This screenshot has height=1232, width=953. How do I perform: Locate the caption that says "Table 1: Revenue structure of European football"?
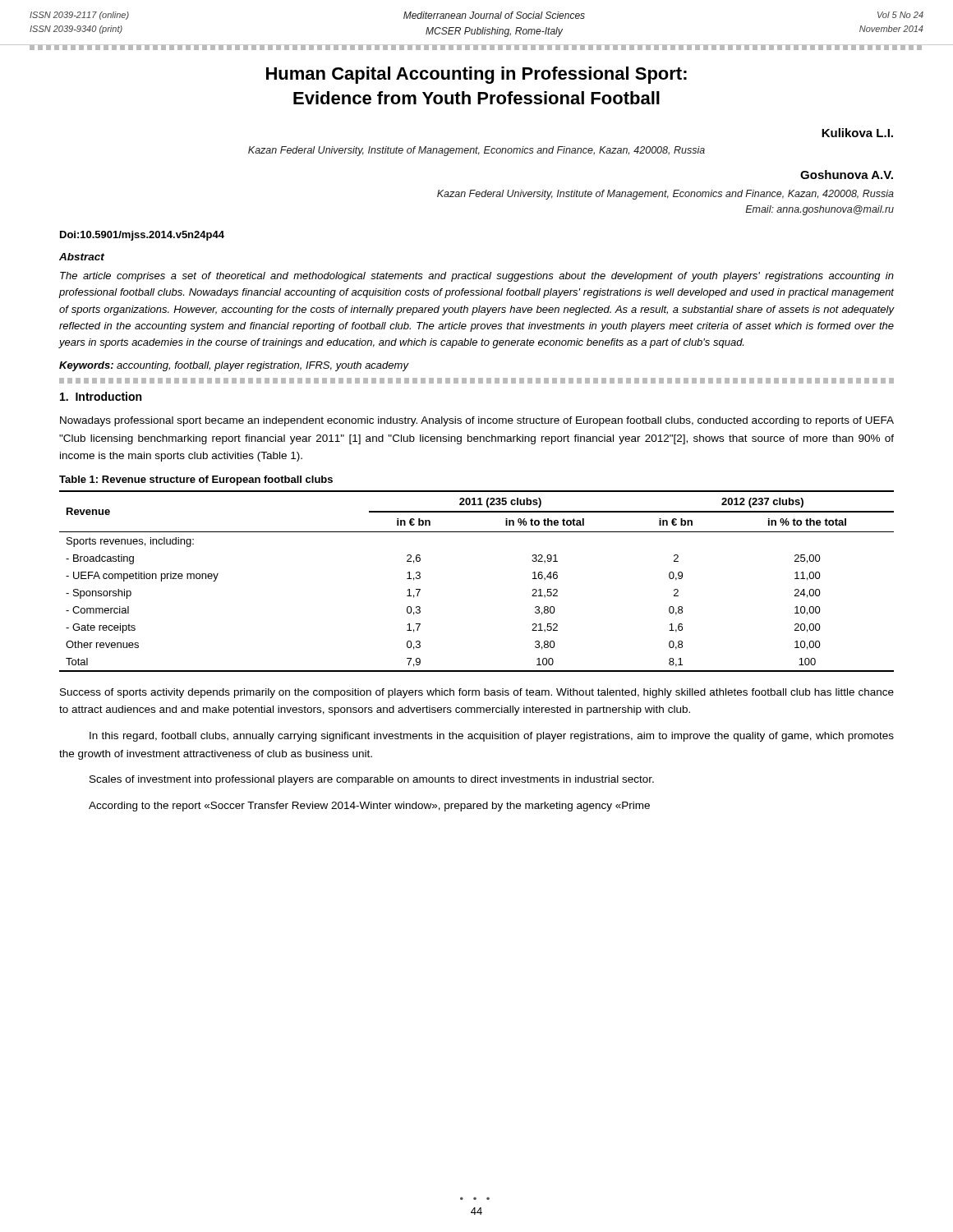pos(196,479)
